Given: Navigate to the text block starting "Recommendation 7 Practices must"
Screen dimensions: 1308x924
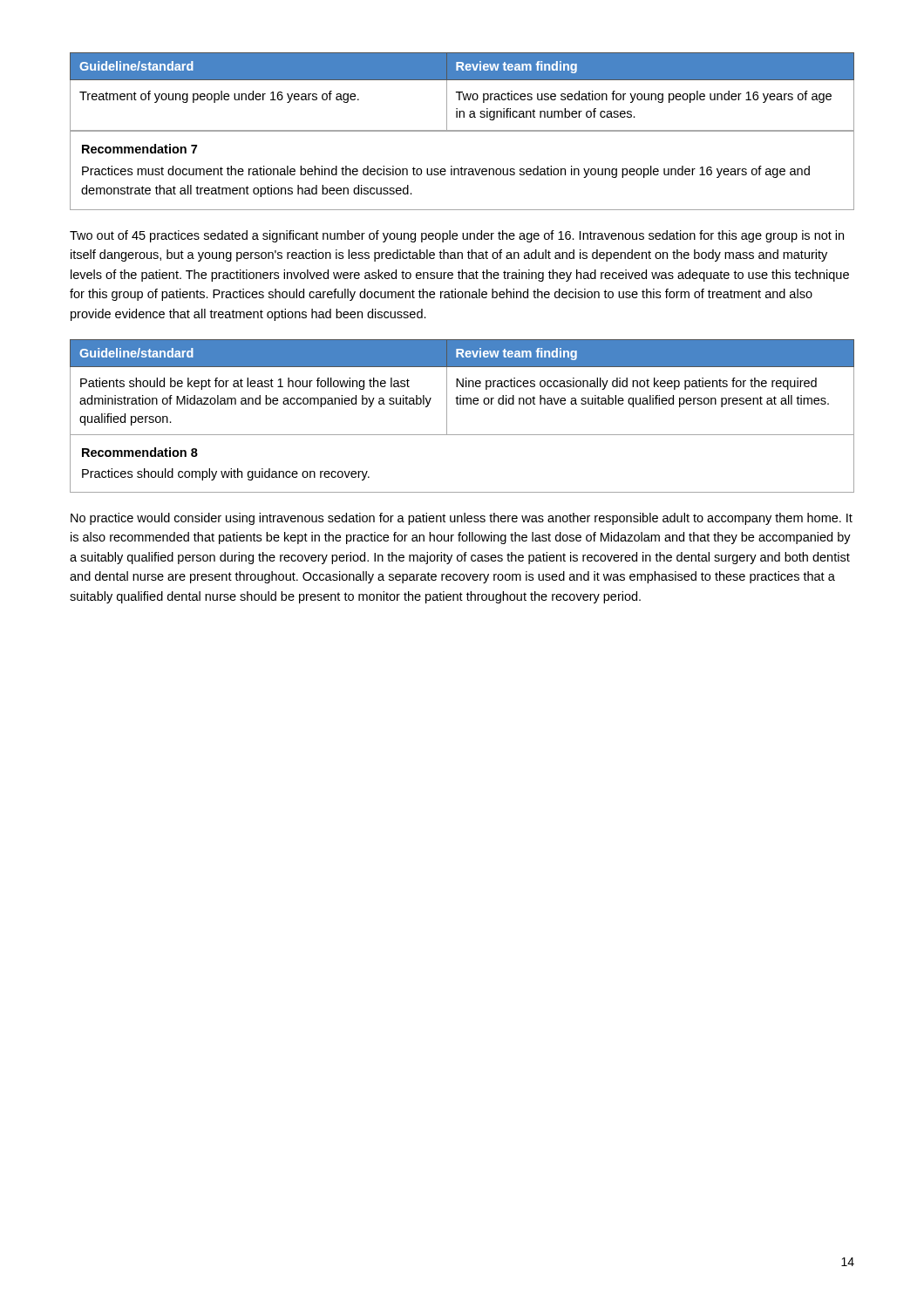Looking at the screenshot, I should tap(462, 170).
